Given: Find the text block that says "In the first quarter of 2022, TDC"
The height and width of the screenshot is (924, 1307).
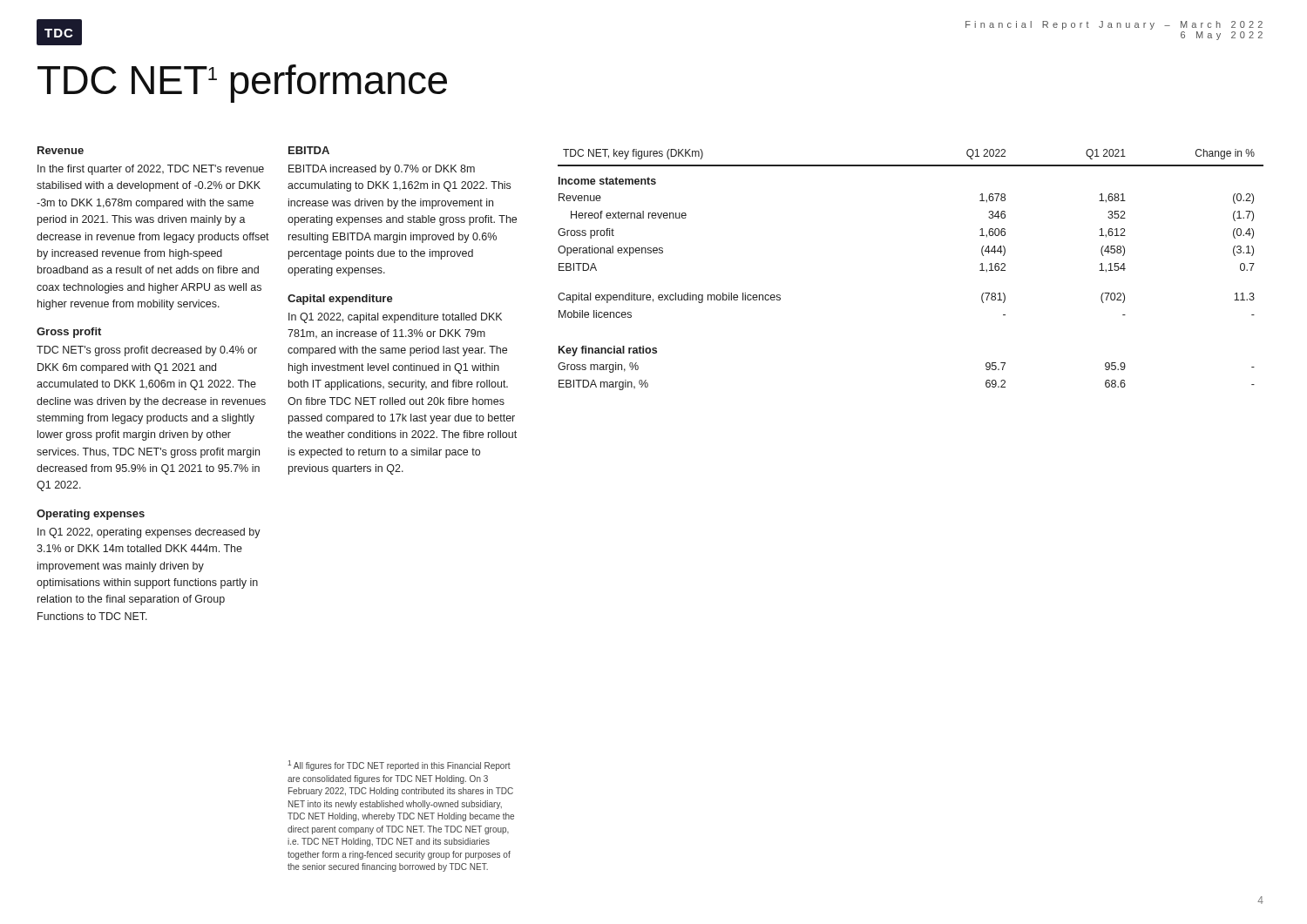Looking at the screenshot, I should pyautogui.click(x=153, y=237).
